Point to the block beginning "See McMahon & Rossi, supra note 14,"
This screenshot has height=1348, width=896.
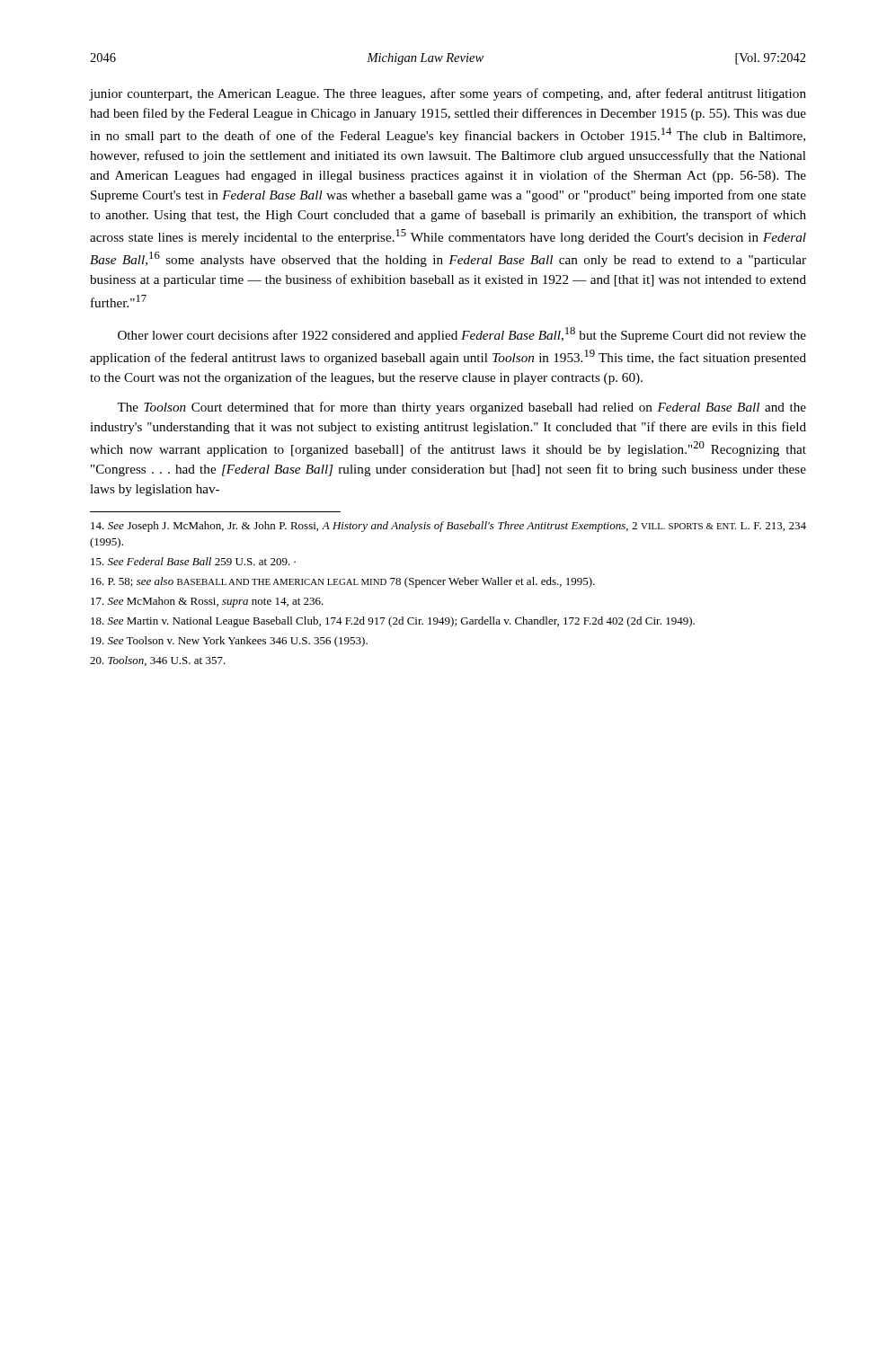(207, 601)
